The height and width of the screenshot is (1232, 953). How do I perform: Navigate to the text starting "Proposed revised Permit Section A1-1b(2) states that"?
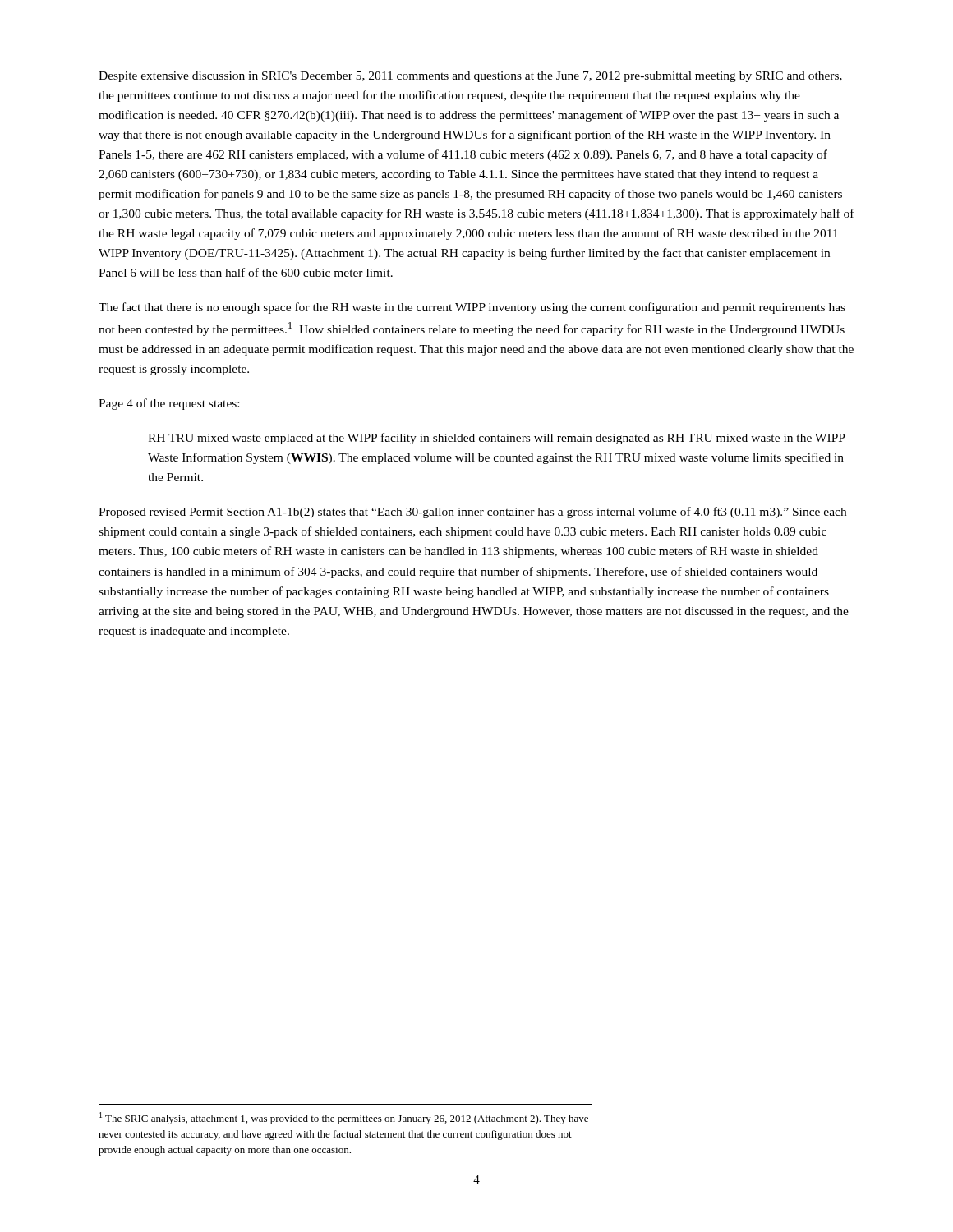point(474,571)
